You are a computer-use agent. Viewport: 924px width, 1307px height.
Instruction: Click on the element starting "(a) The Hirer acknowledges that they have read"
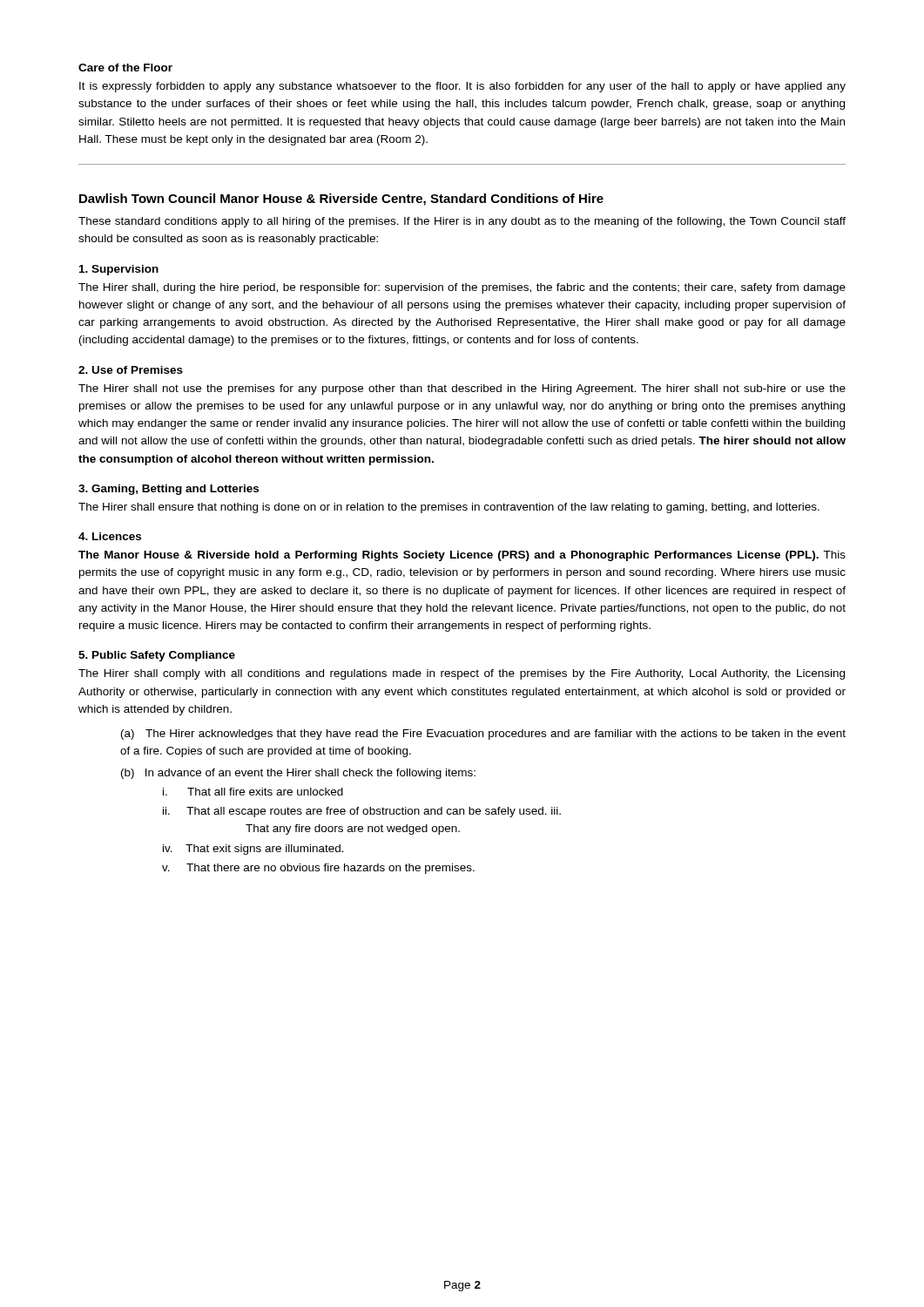click(x=483, y=742)
